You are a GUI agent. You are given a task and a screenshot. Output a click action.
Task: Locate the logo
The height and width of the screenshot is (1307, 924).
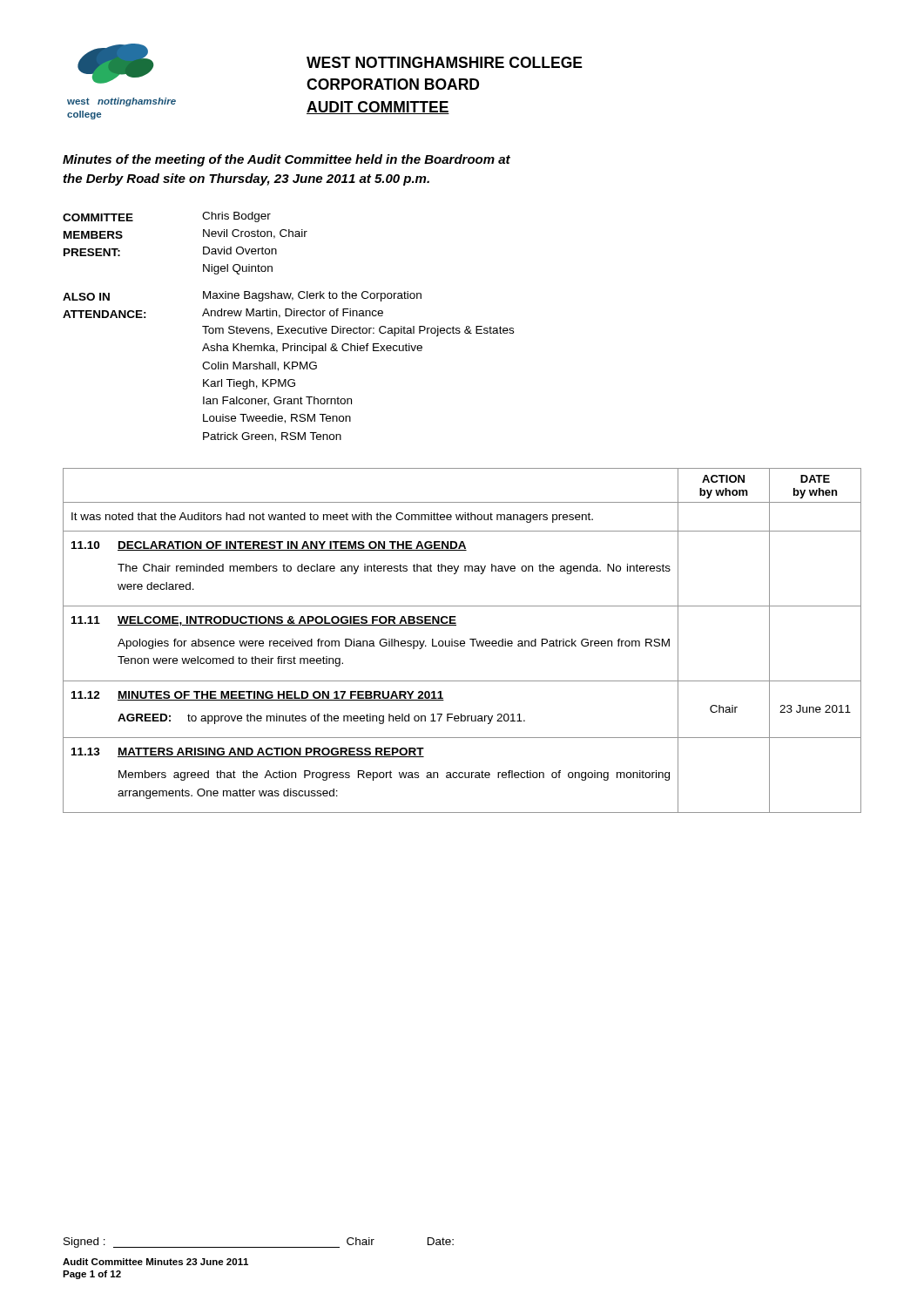pyautogui.click(x=167, y=83)
